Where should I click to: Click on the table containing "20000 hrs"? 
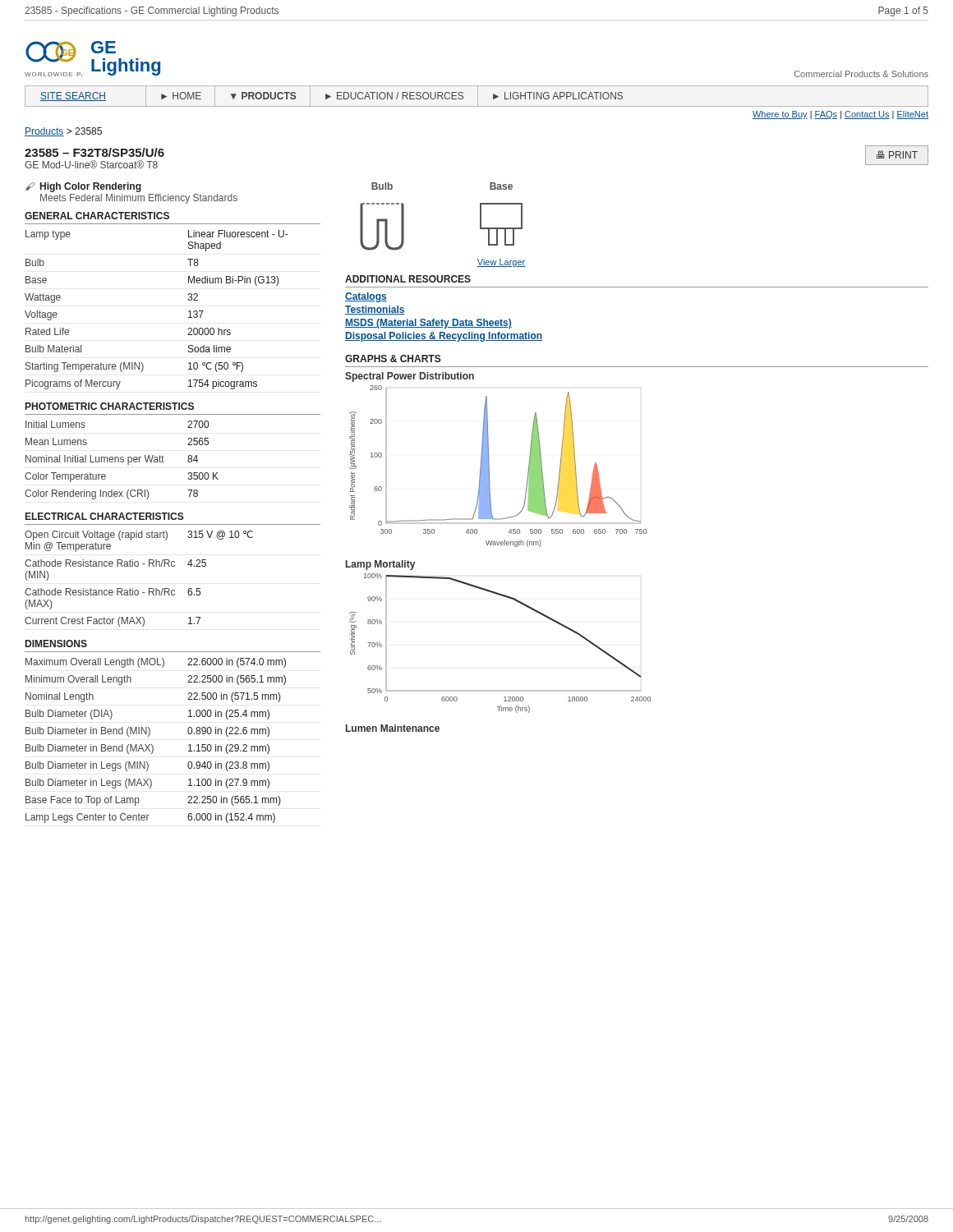click(173, 309)
